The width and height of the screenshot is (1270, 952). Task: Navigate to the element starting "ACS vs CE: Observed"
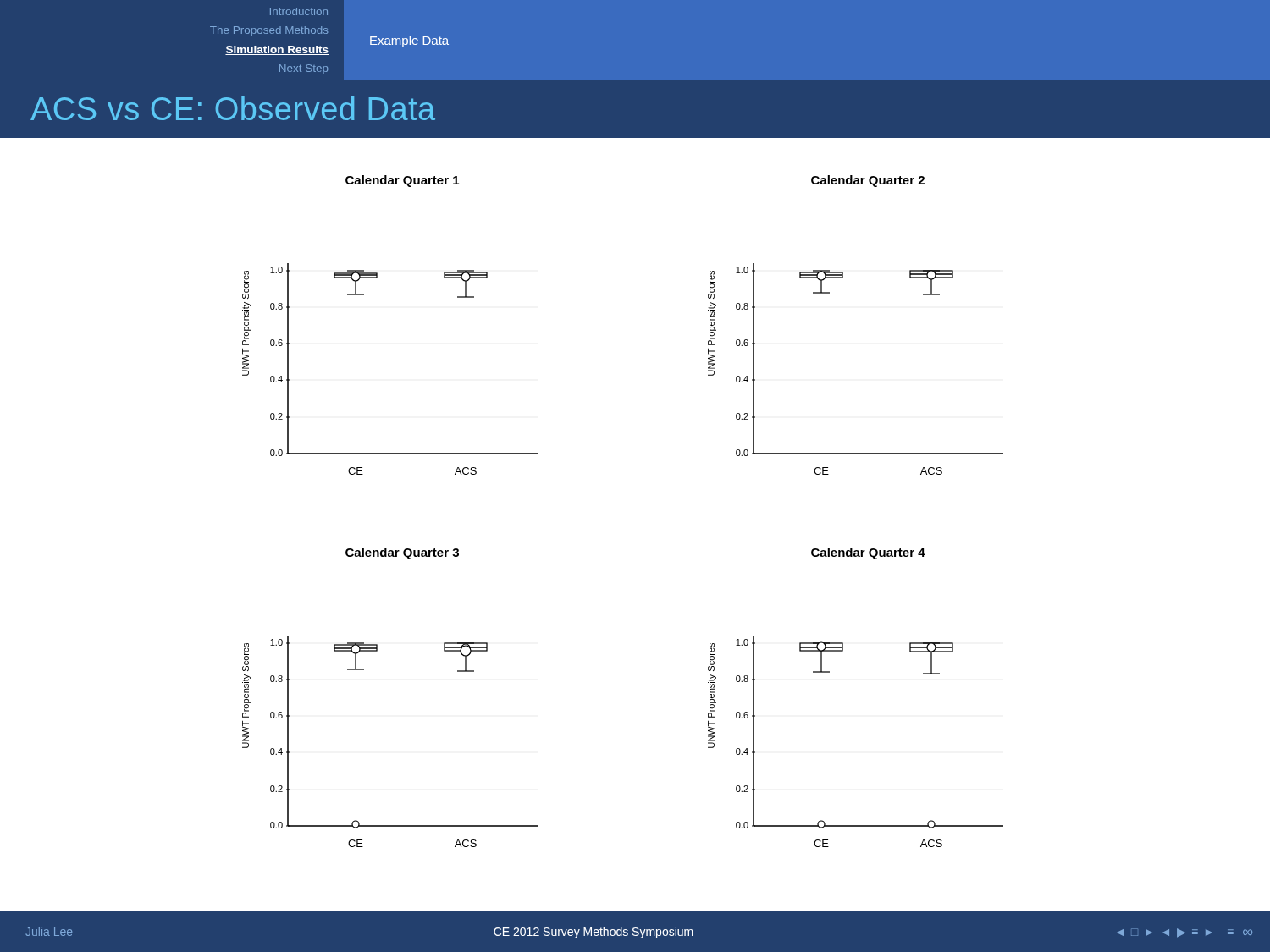pyautogui.click(x=233, y=109)
